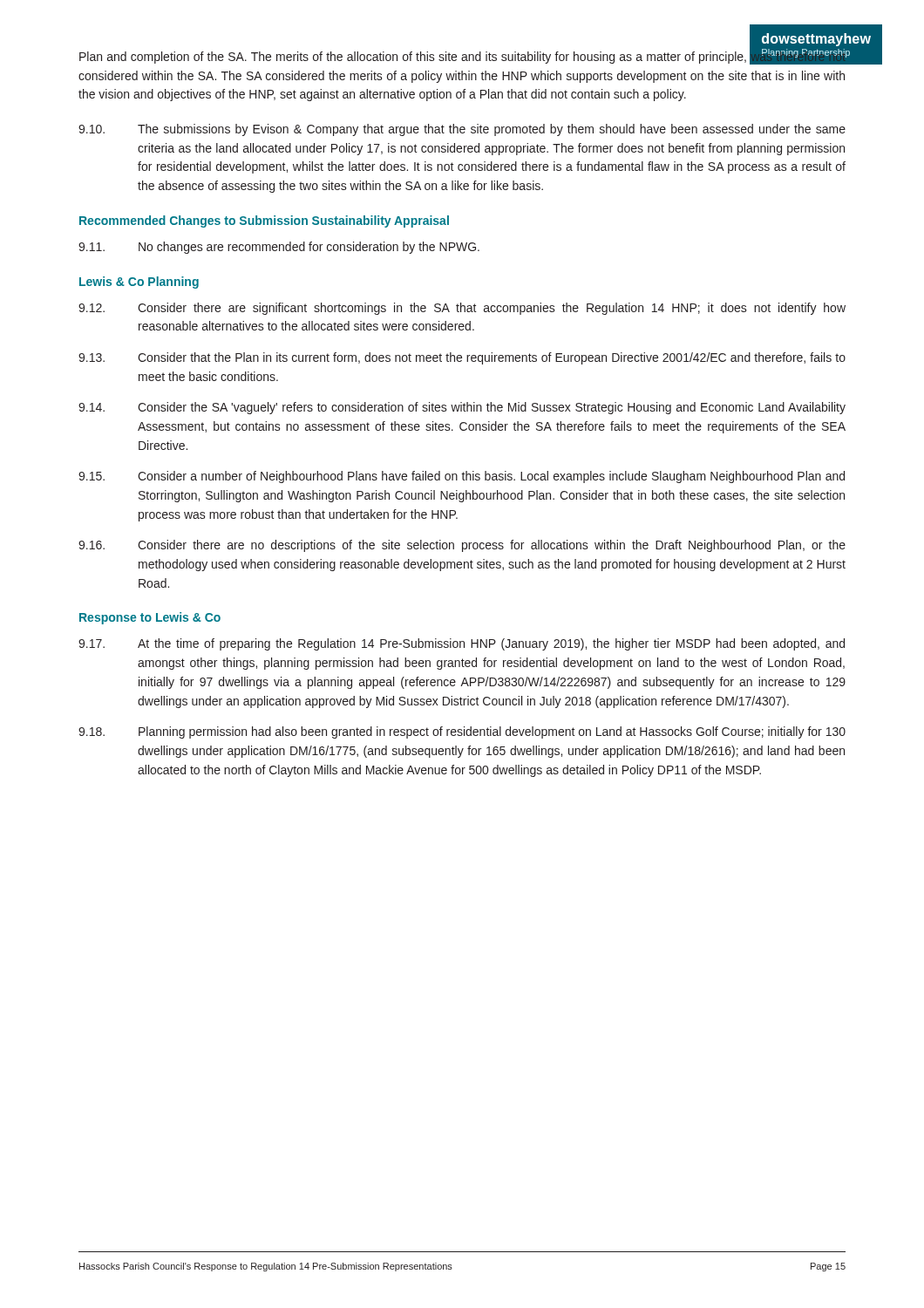Click the passage that begins "17. At the time"

click(462, 673)
